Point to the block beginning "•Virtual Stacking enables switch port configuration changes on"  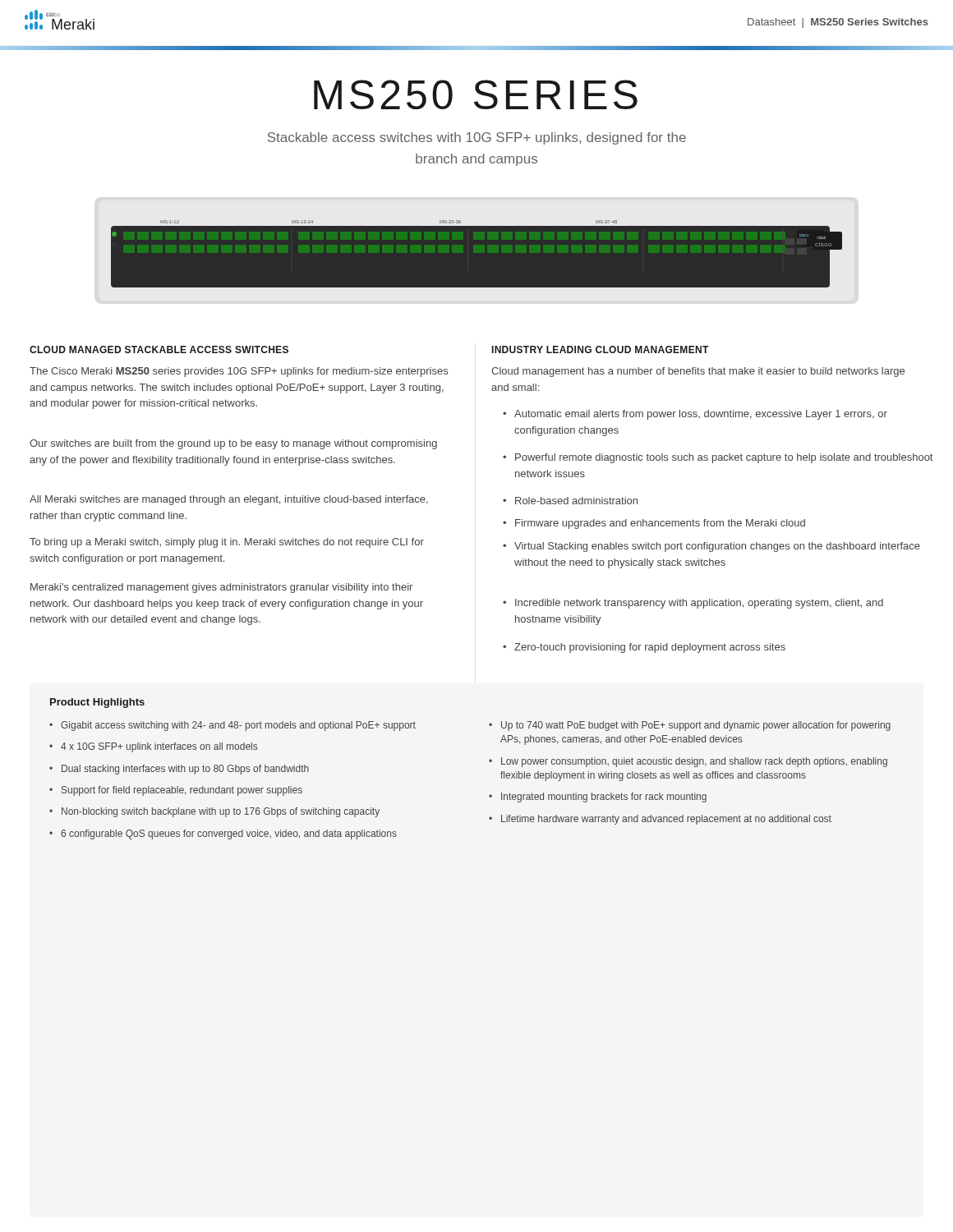tap(712, 553)
